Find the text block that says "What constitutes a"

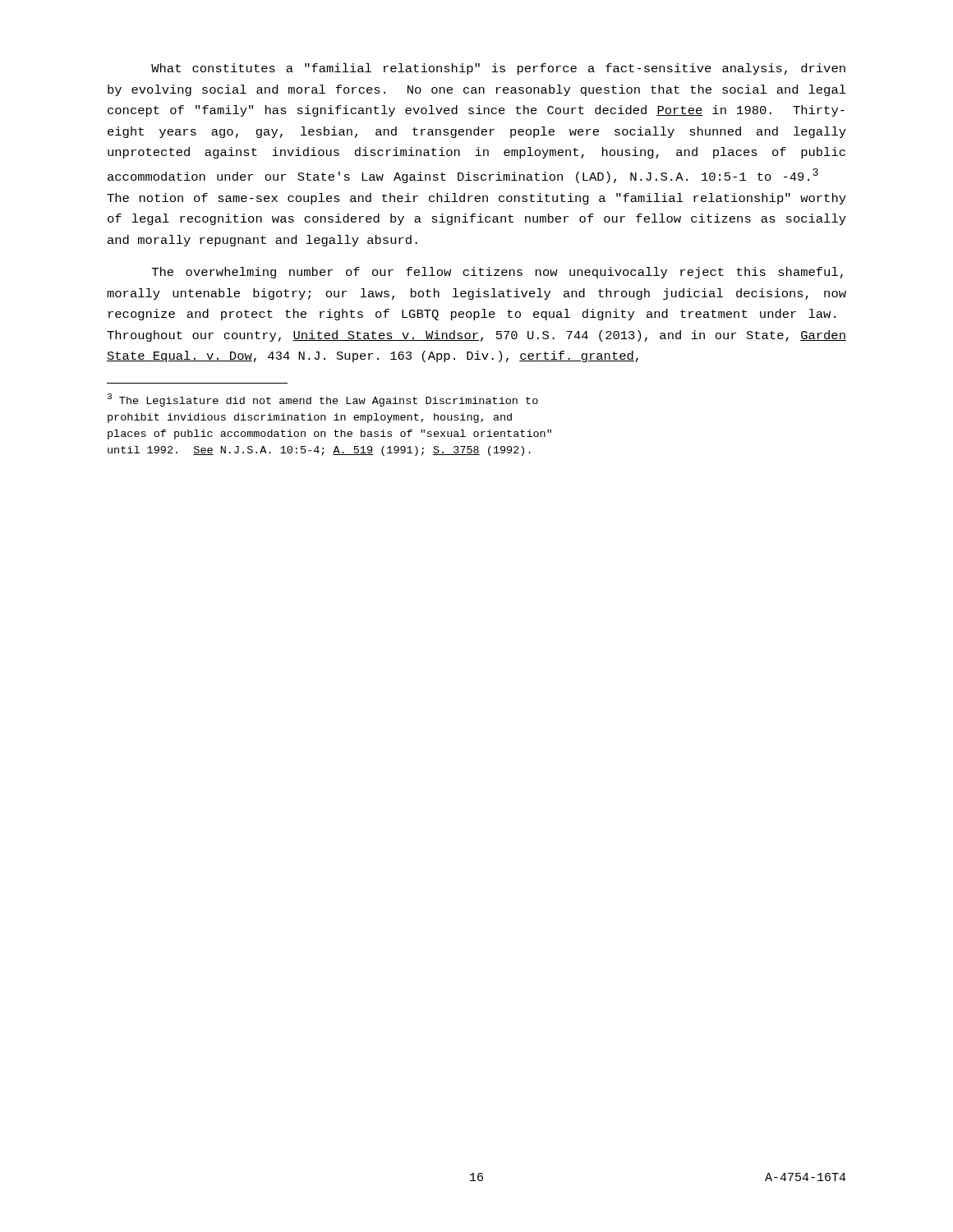[476, 155]
